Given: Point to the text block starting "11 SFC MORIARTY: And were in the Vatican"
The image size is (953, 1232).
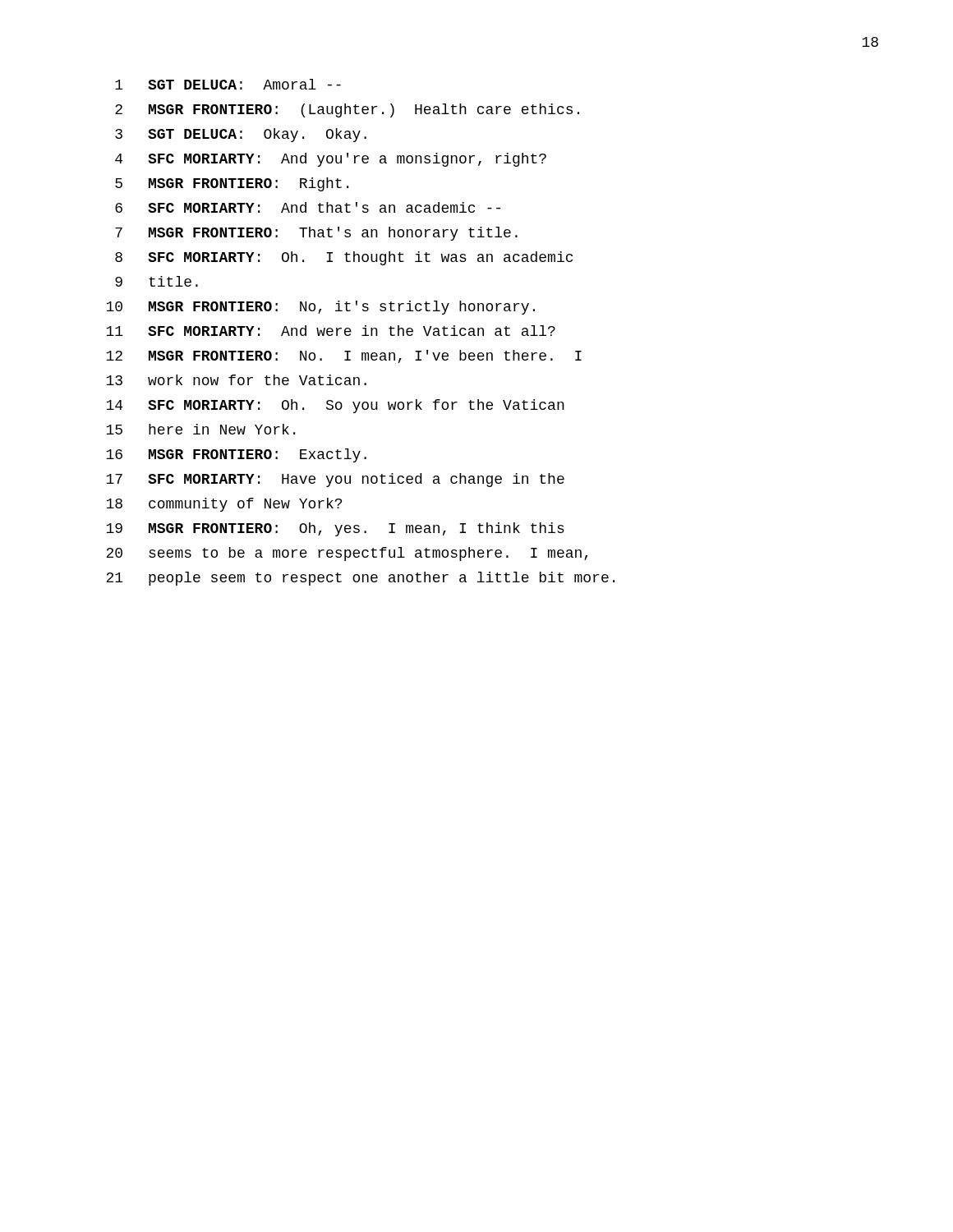Looking at the screenshot, I should coord(476,333).
